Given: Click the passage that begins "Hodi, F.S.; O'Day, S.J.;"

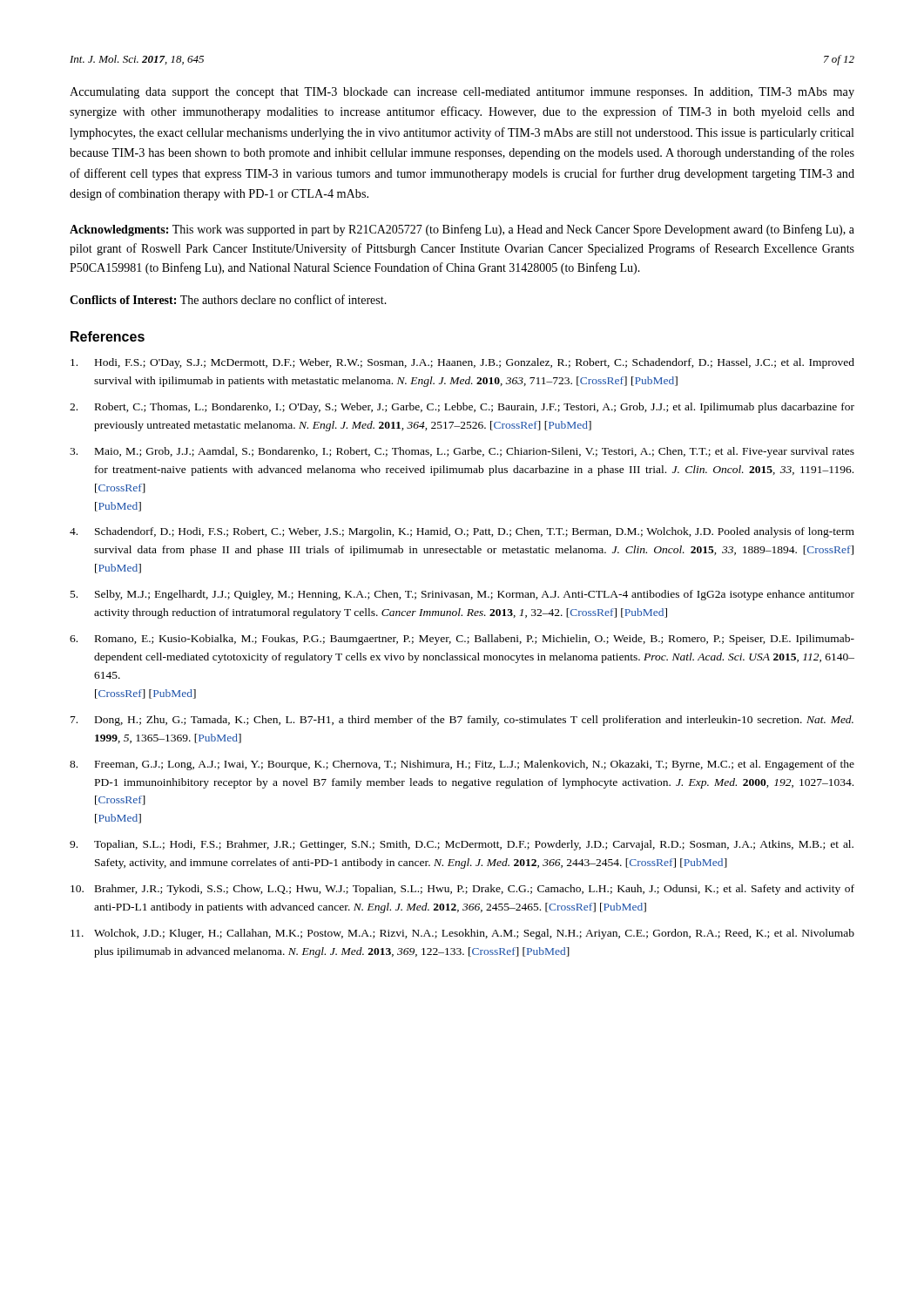Looking at the screenshot, I should (462, 372).
